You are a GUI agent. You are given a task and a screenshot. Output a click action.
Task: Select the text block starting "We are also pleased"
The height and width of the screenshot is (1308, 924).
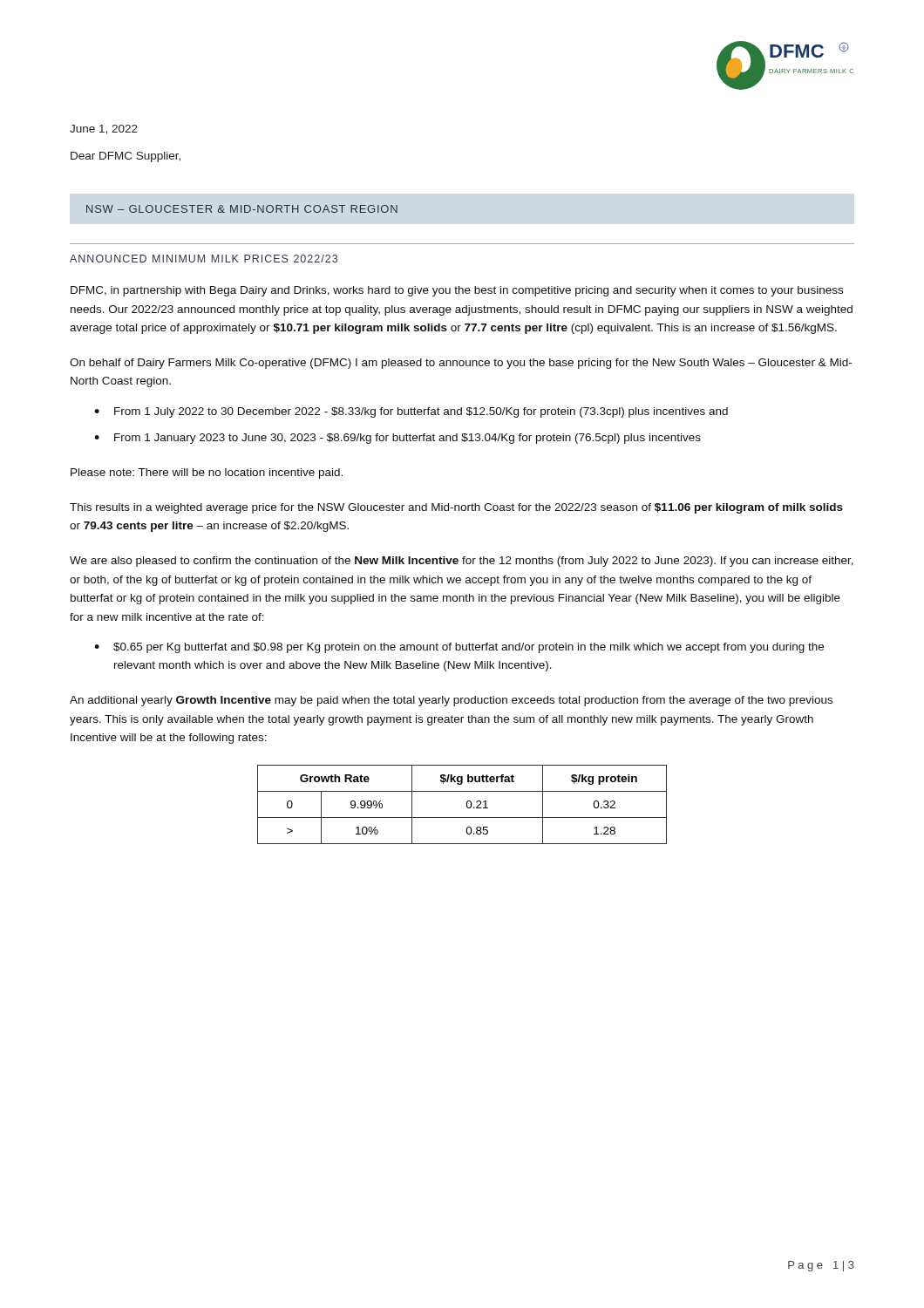pos(462,588)
